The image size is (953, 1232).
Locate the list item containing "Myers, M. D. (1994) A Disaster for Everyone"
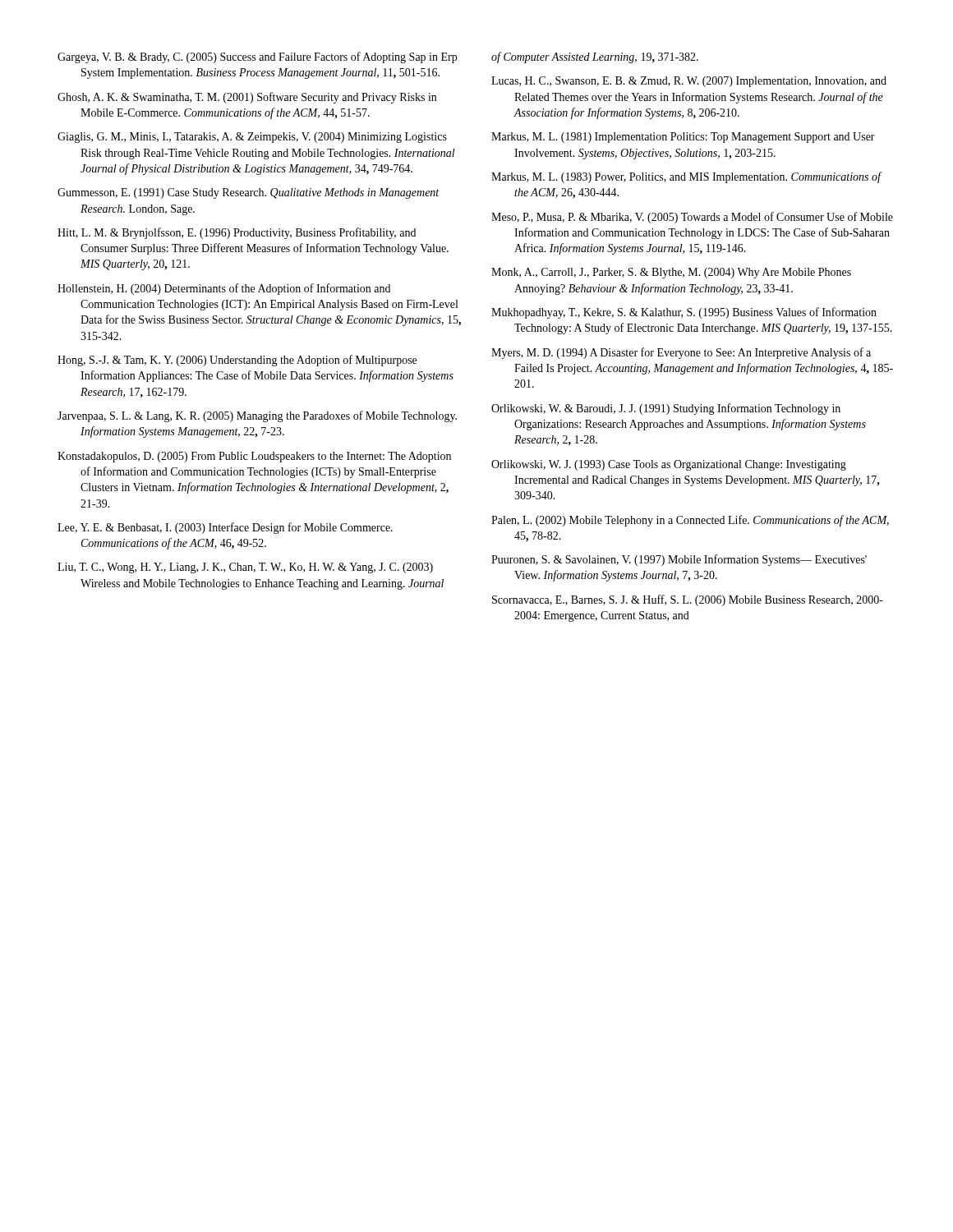pyautogui.click(x=692, y=368)
